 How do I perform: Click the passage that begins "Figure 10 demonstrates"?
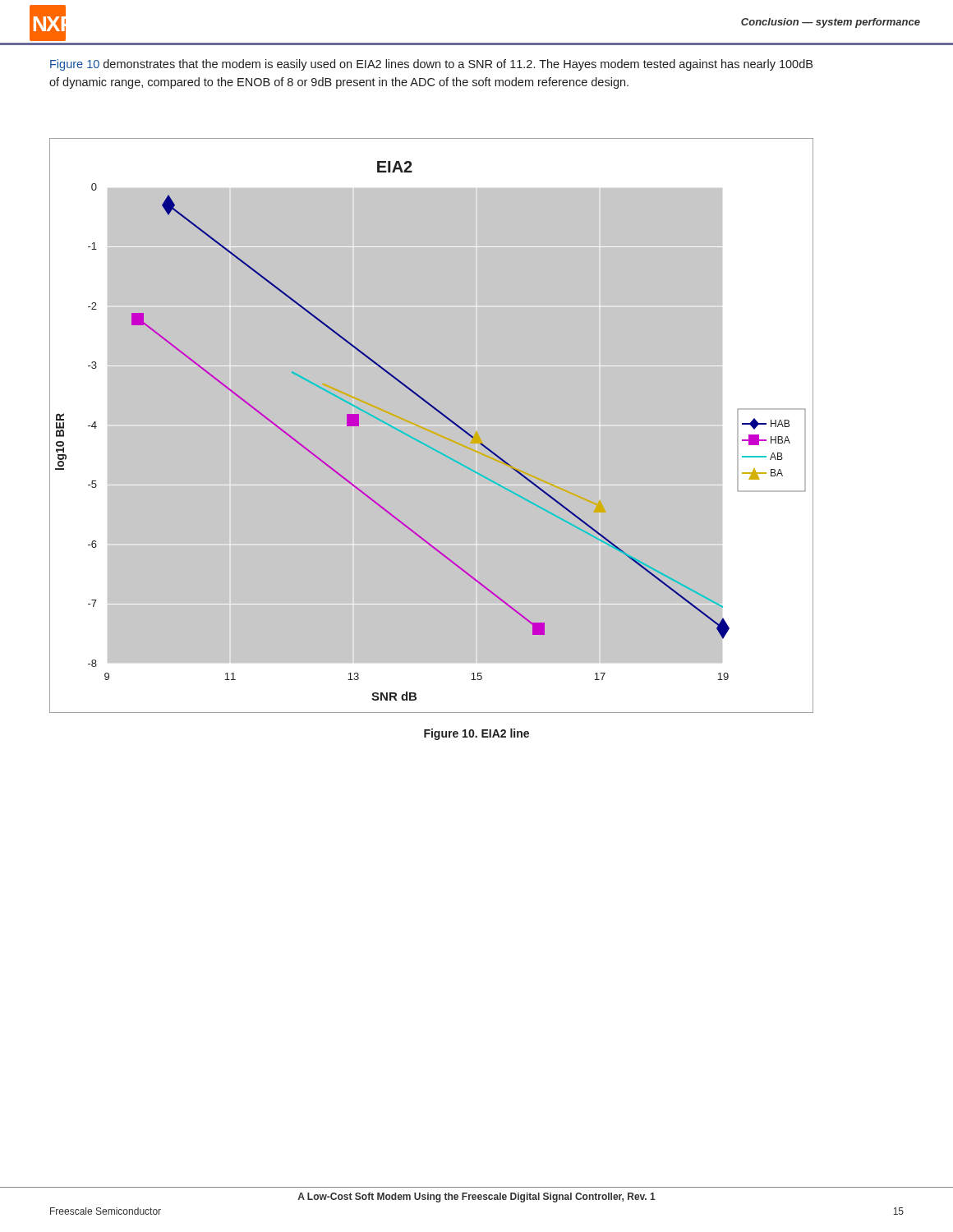pos(431,73)
